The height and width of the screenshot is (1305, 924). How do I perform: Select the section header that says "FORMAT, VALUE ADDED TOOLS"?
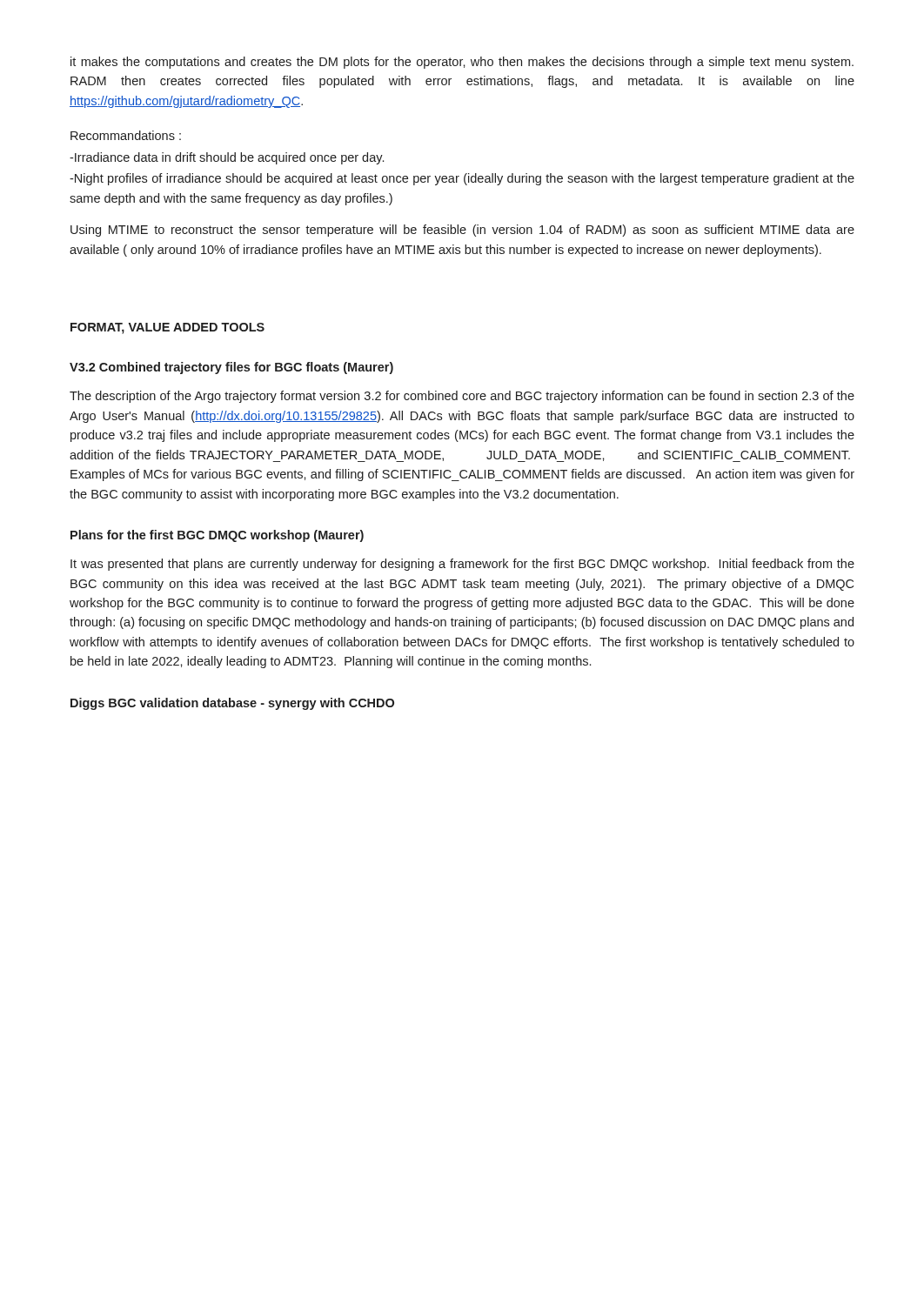pos(167,327)
